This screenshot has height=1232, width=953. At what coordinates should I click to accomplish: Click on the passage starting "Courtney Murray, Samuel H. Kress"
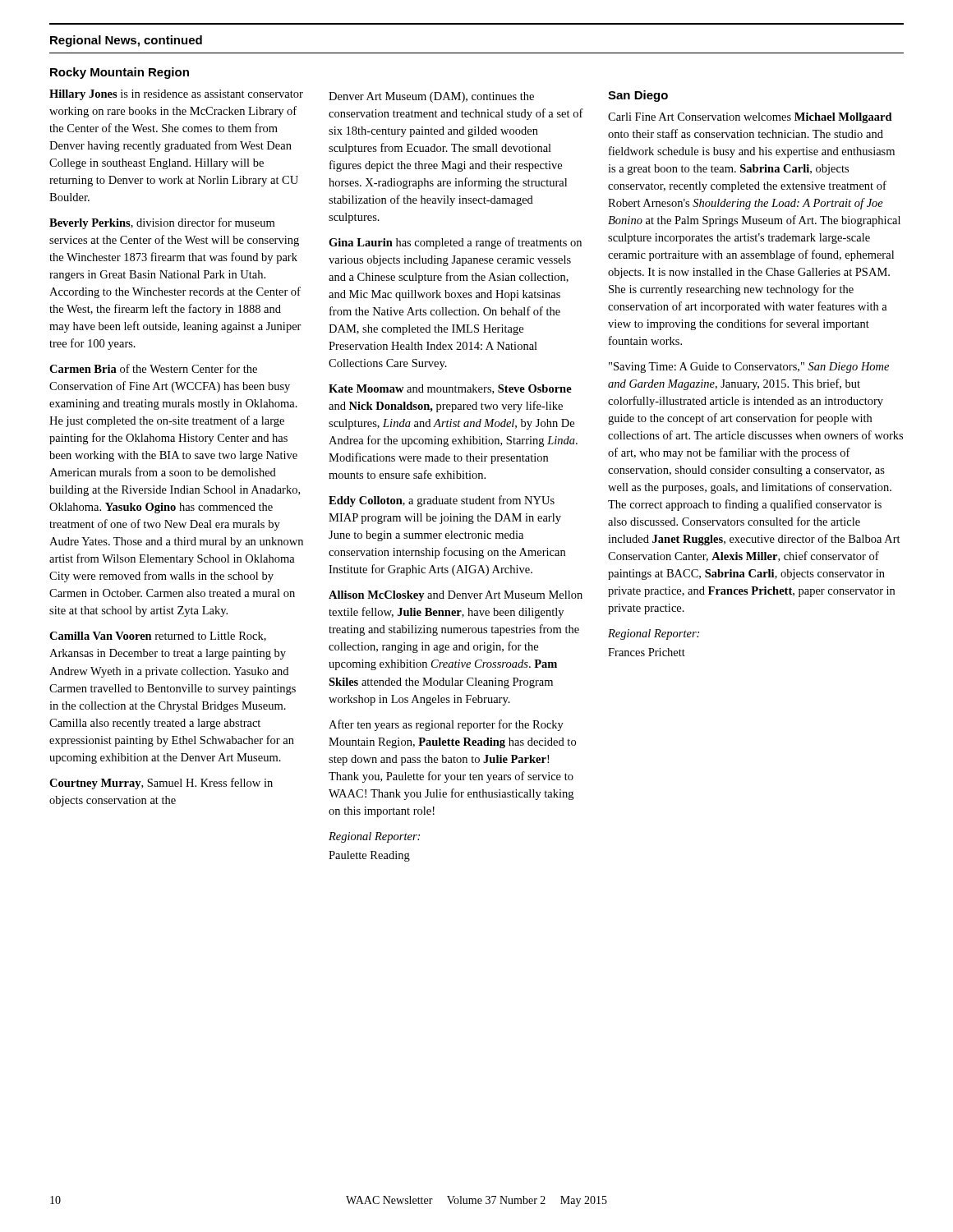[x=161, y=791]
